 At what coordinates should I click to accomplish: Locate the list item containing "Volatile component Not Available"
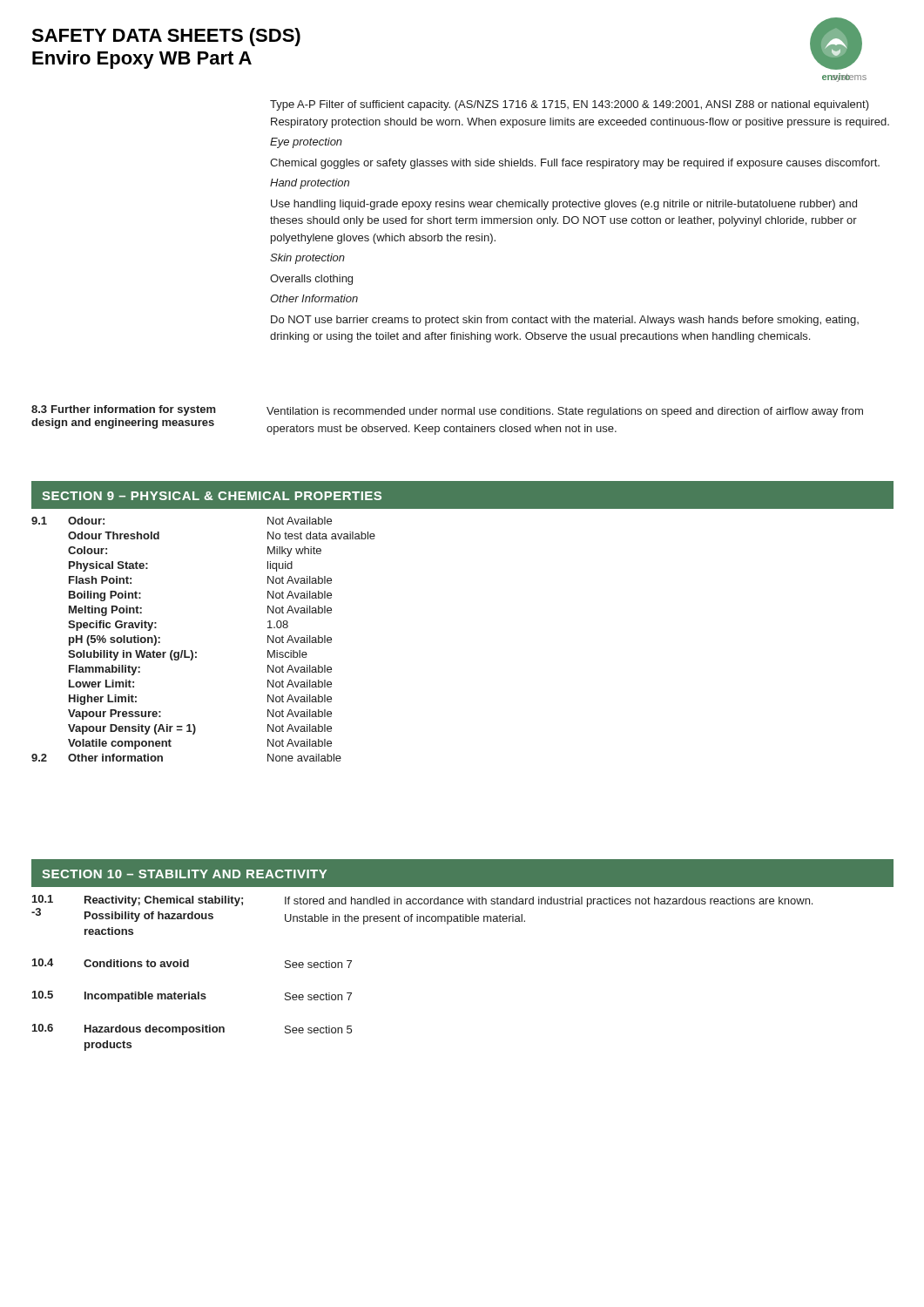(117, 744)
